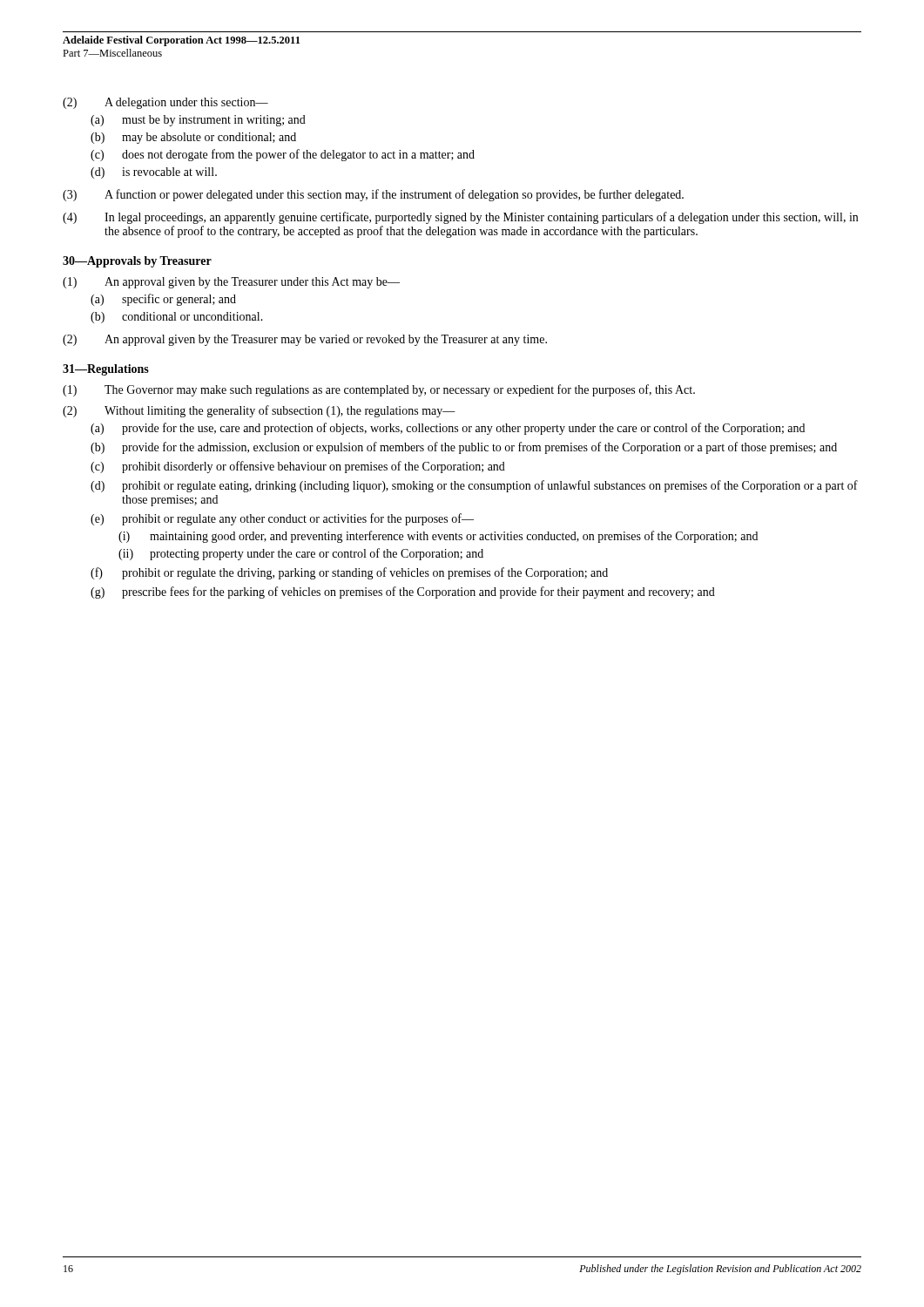Where is the passage that starts "(d) prohibit or"?

(x=462, y=493)
